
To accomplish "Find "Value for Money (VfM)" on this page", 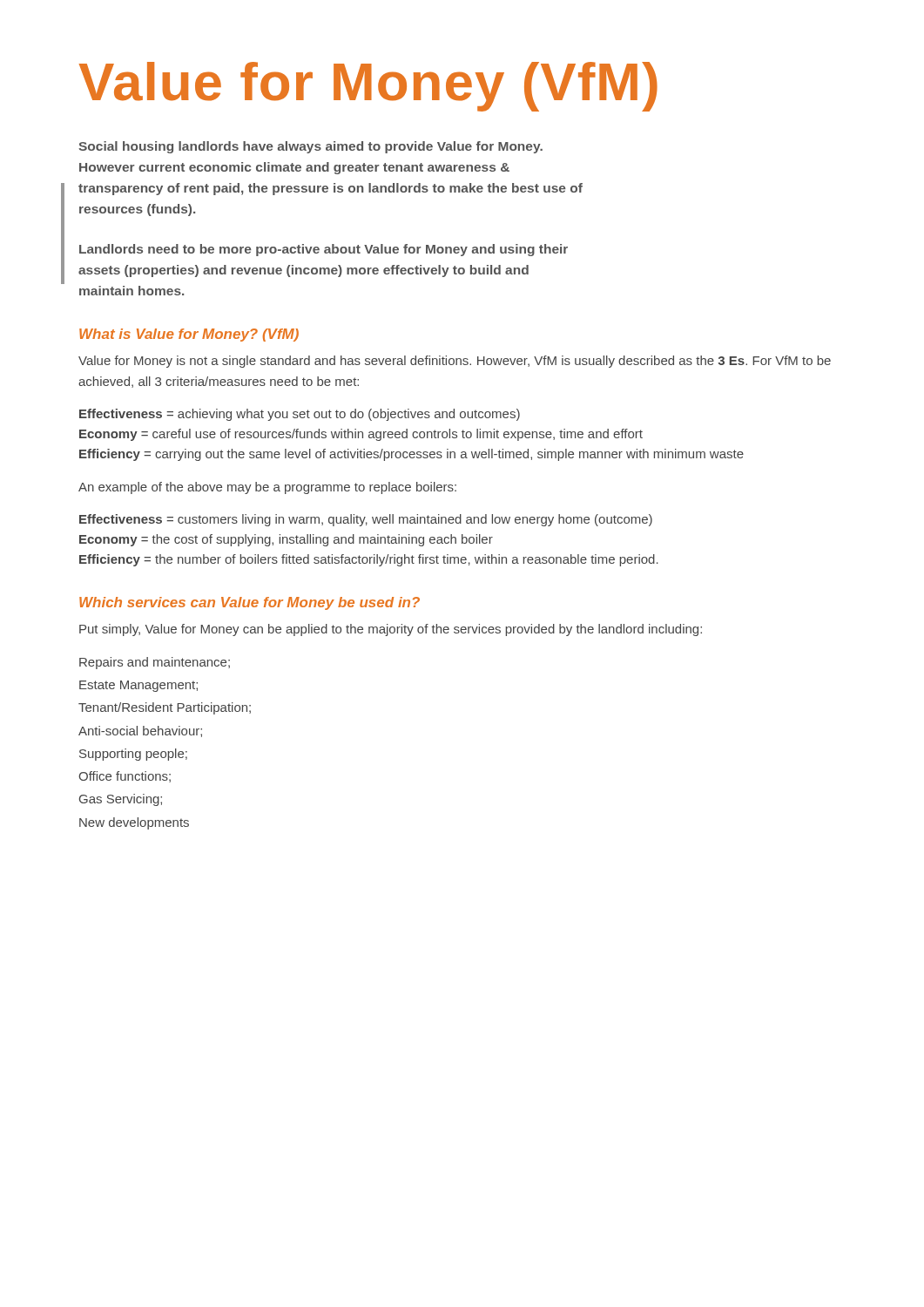I will (370, 82).
